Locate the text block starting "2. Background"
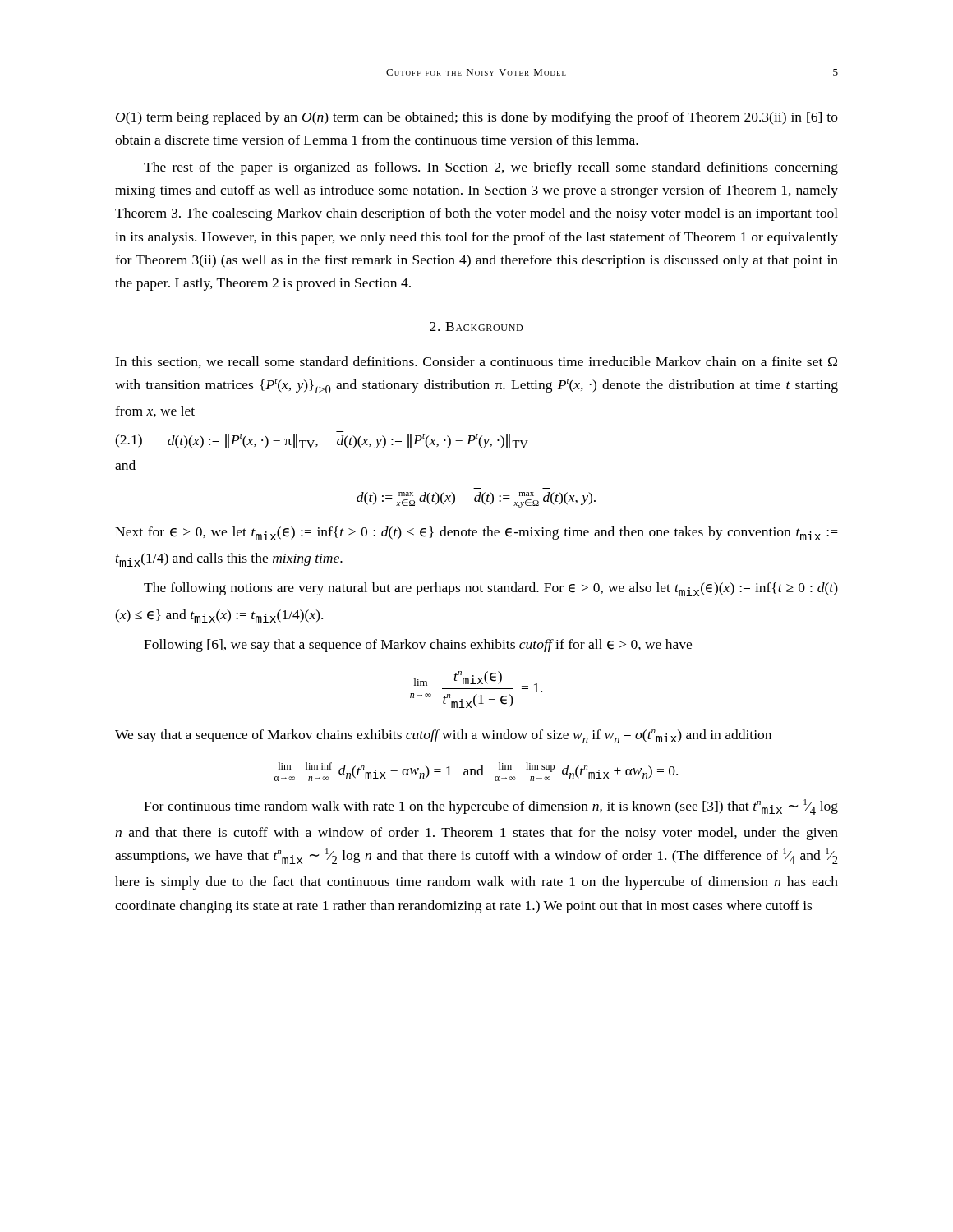 click(476, 326)
